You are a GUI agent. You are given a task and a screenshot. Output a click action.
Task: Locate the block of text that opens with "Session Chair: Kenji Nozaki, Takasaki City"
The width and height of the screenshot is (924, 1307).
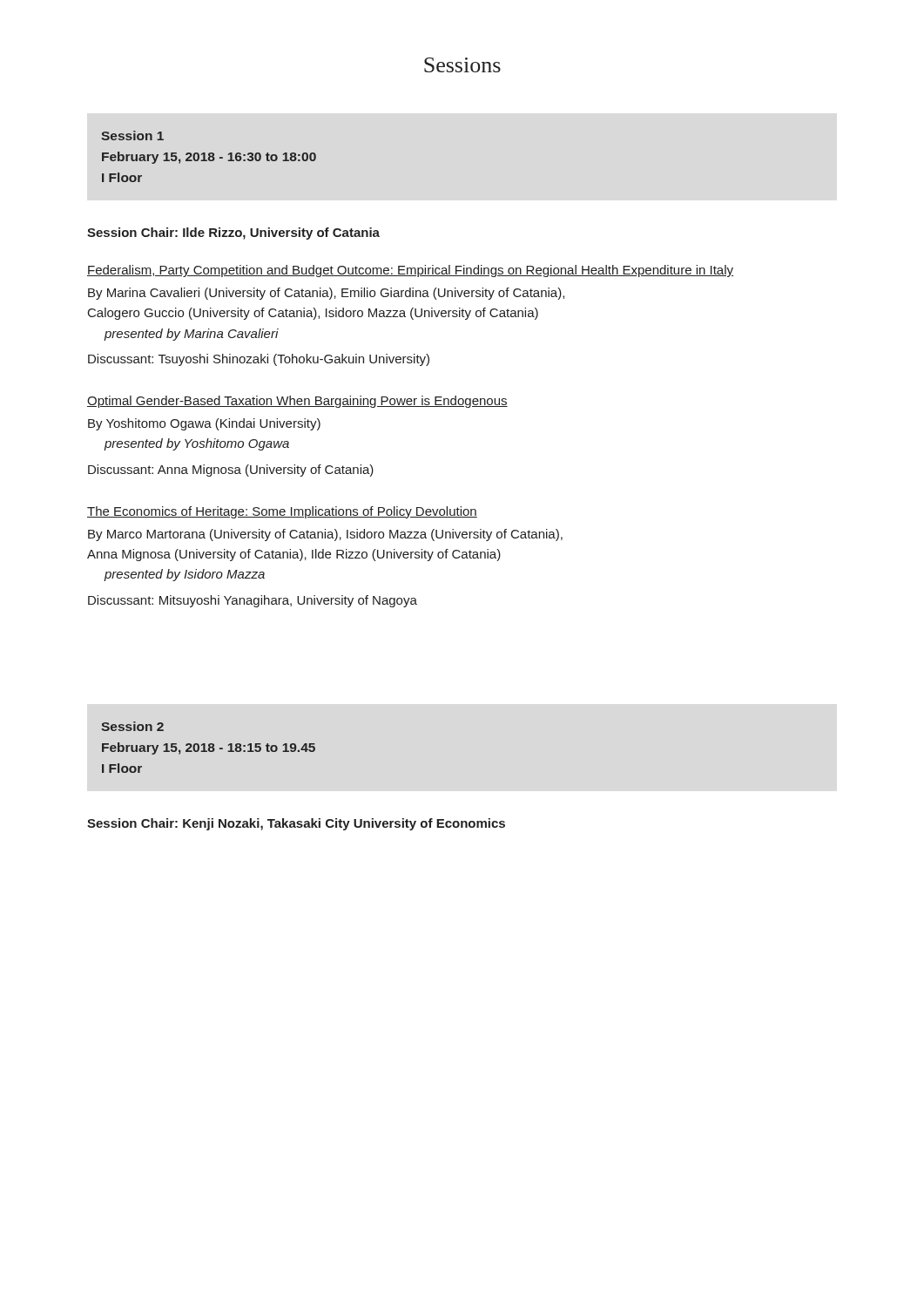click(296, 823)
